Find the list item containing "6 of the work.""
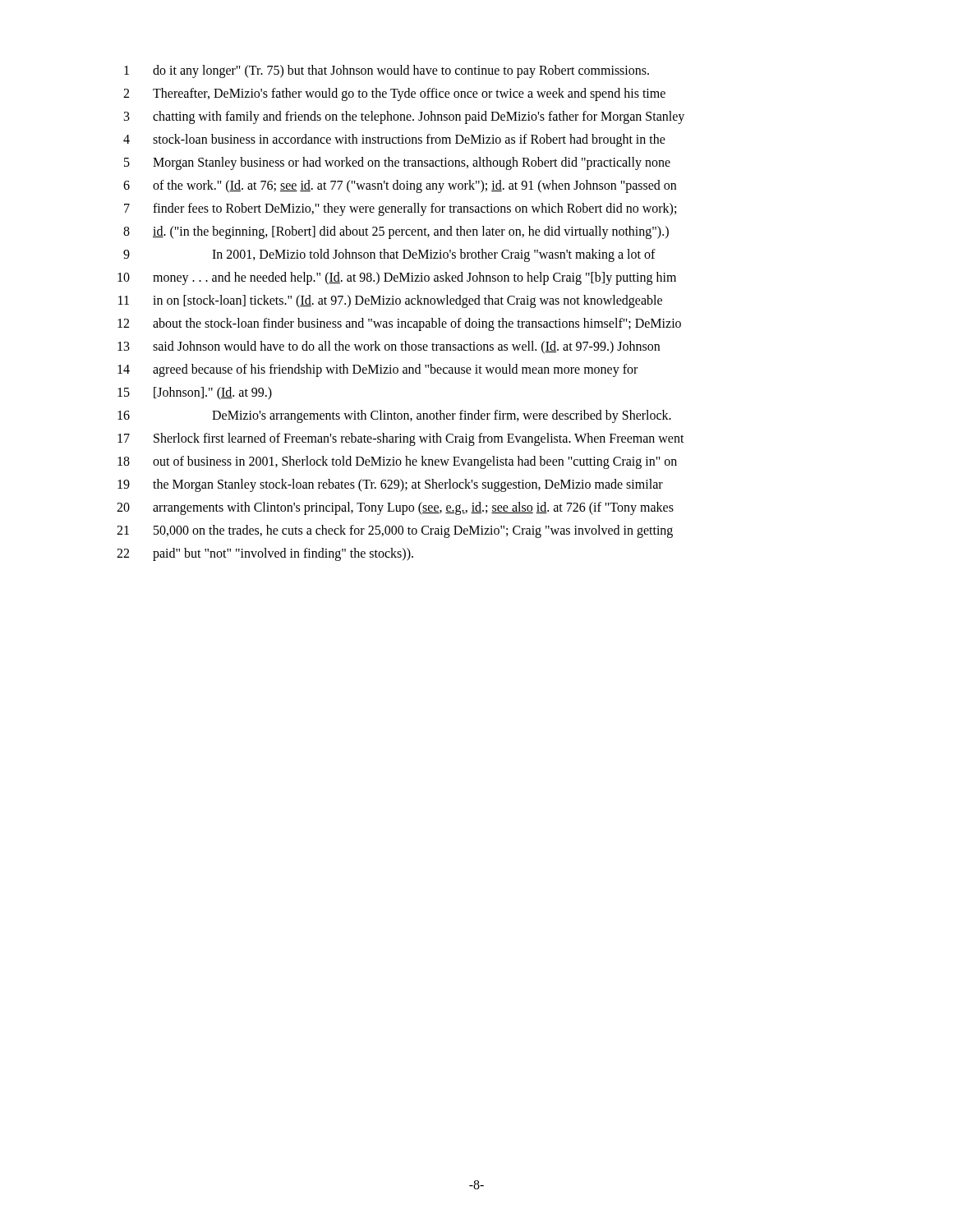This screenshot has width=953, height=1232. [x=489, y=186]
